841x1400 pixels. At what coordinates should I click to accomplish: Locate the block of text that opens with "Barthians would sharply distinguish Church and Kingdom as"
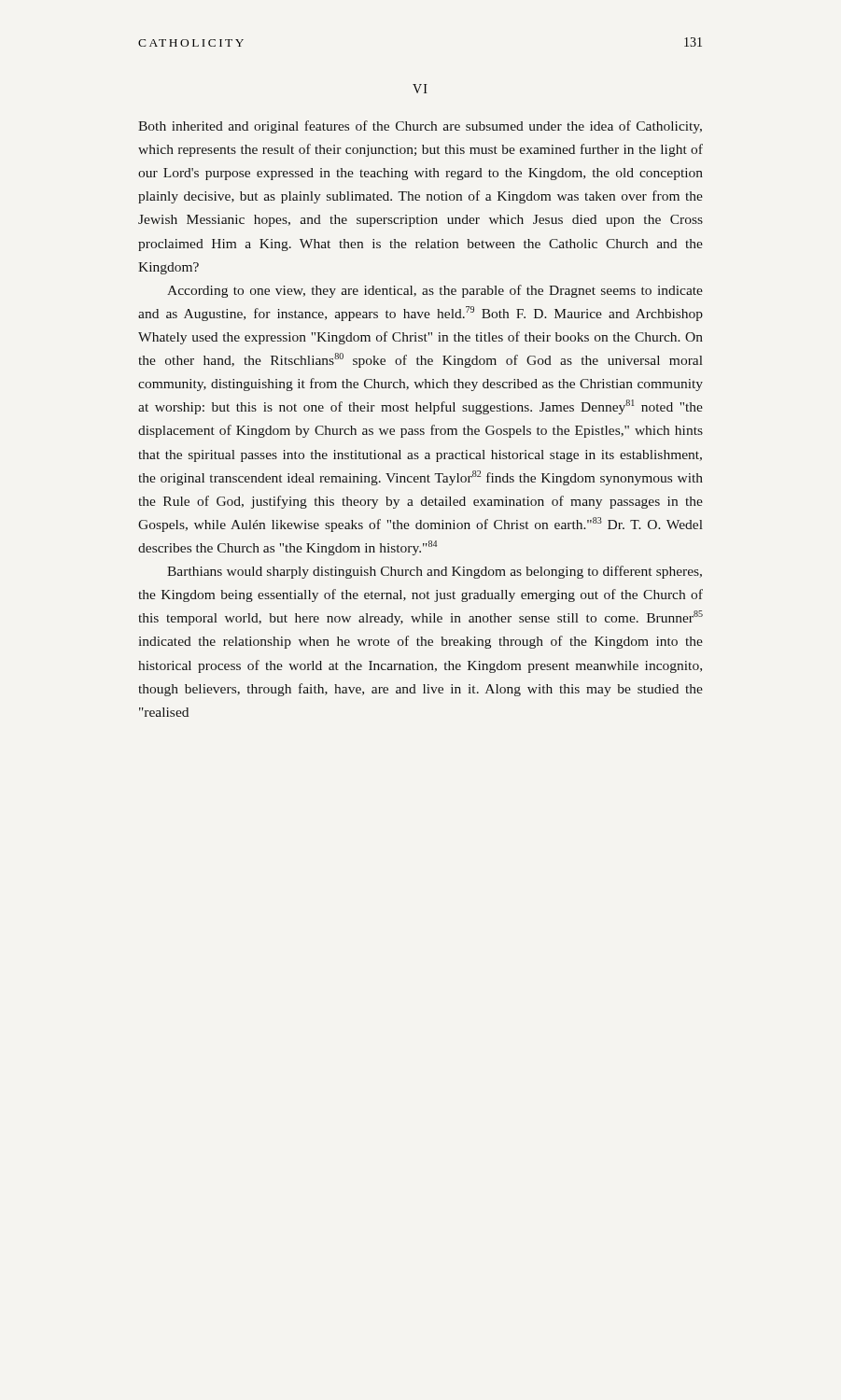[x=420, y=641]
